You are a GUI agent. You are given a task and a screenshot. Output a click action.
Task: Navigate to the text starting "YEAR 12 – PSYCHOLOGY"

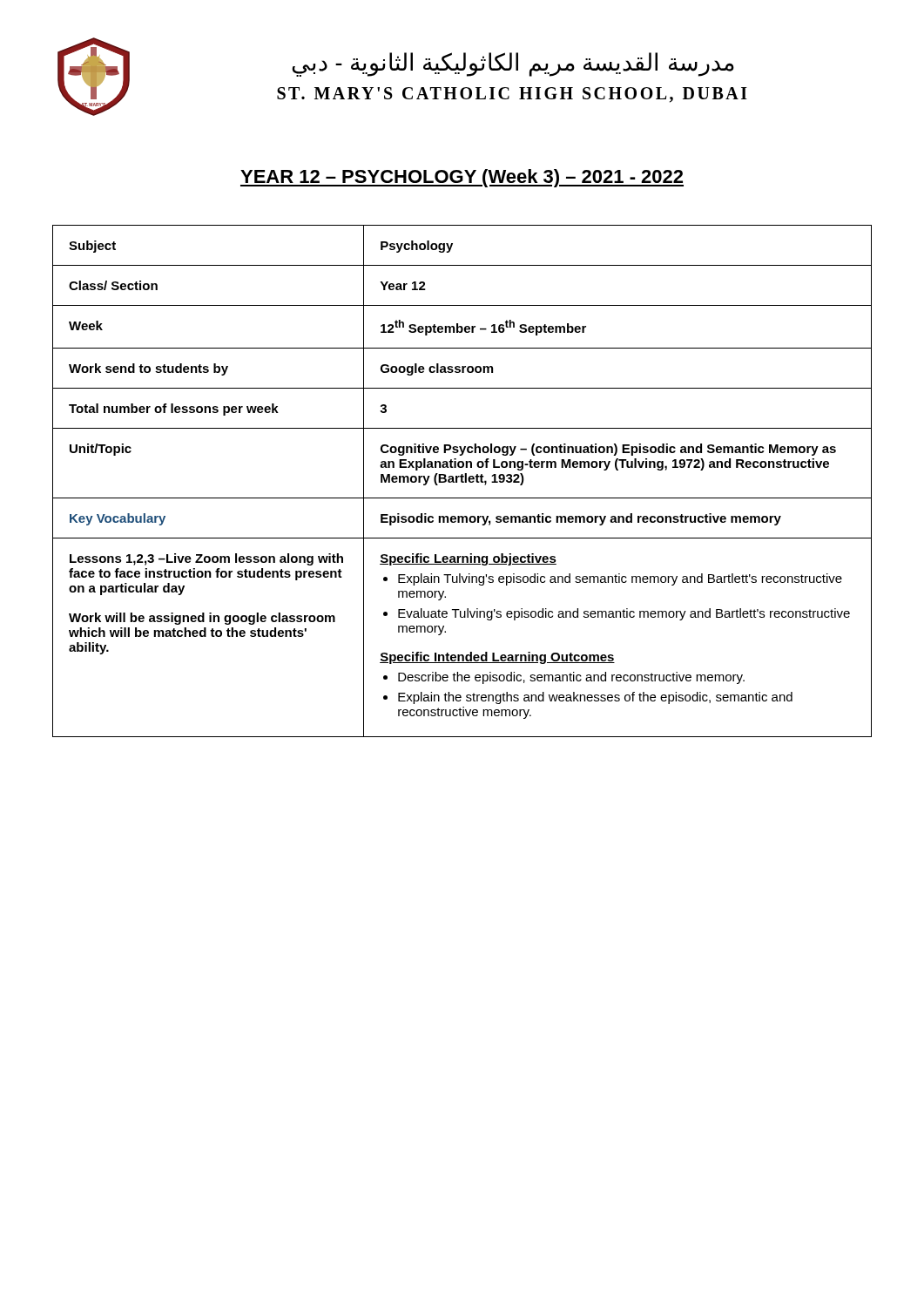point(462,176)
